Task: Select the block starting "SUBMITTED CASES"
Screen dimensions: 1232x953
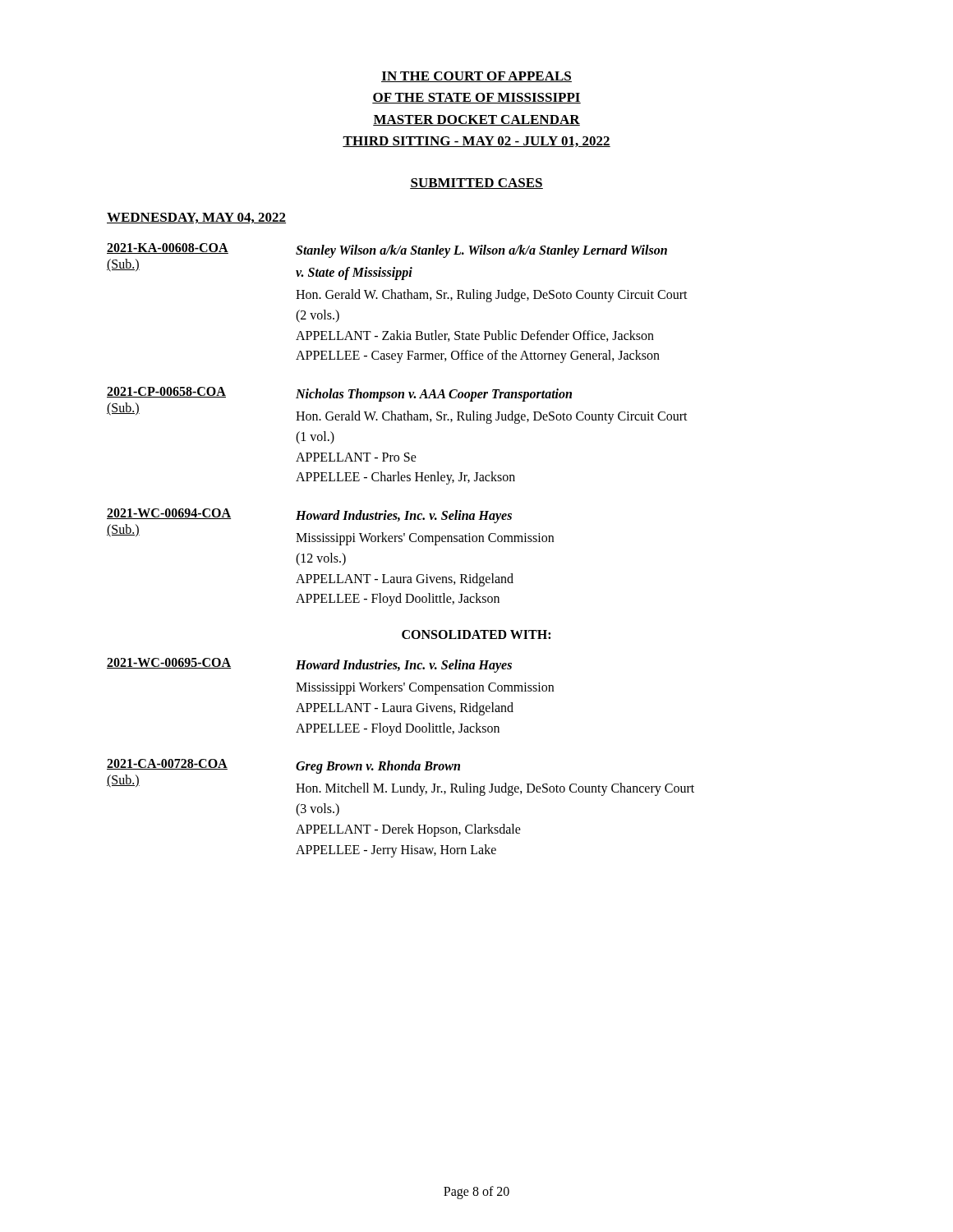Action: click(476, 183)
